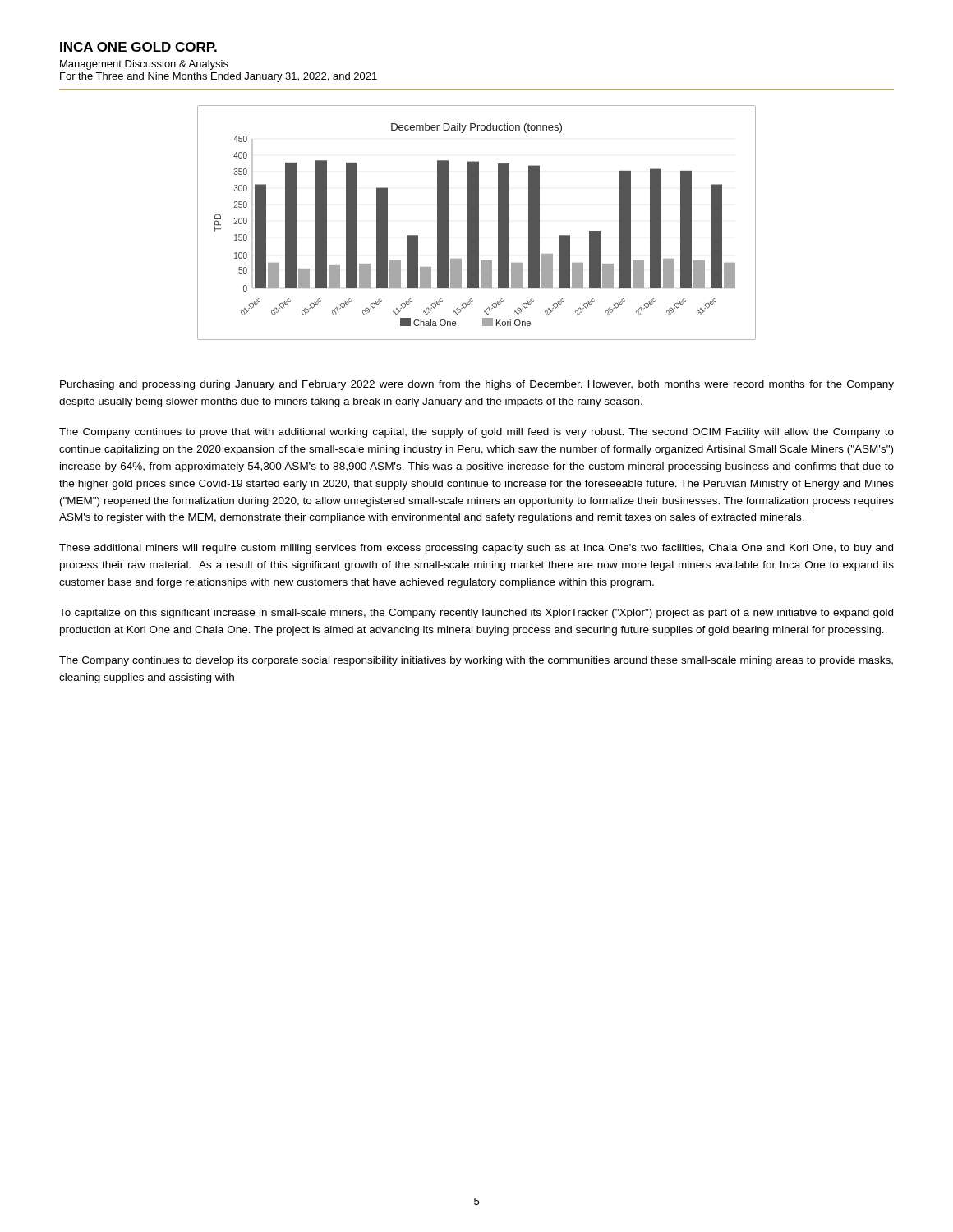
Task: Click a grouped bar chart
Action: coord(476,232)
